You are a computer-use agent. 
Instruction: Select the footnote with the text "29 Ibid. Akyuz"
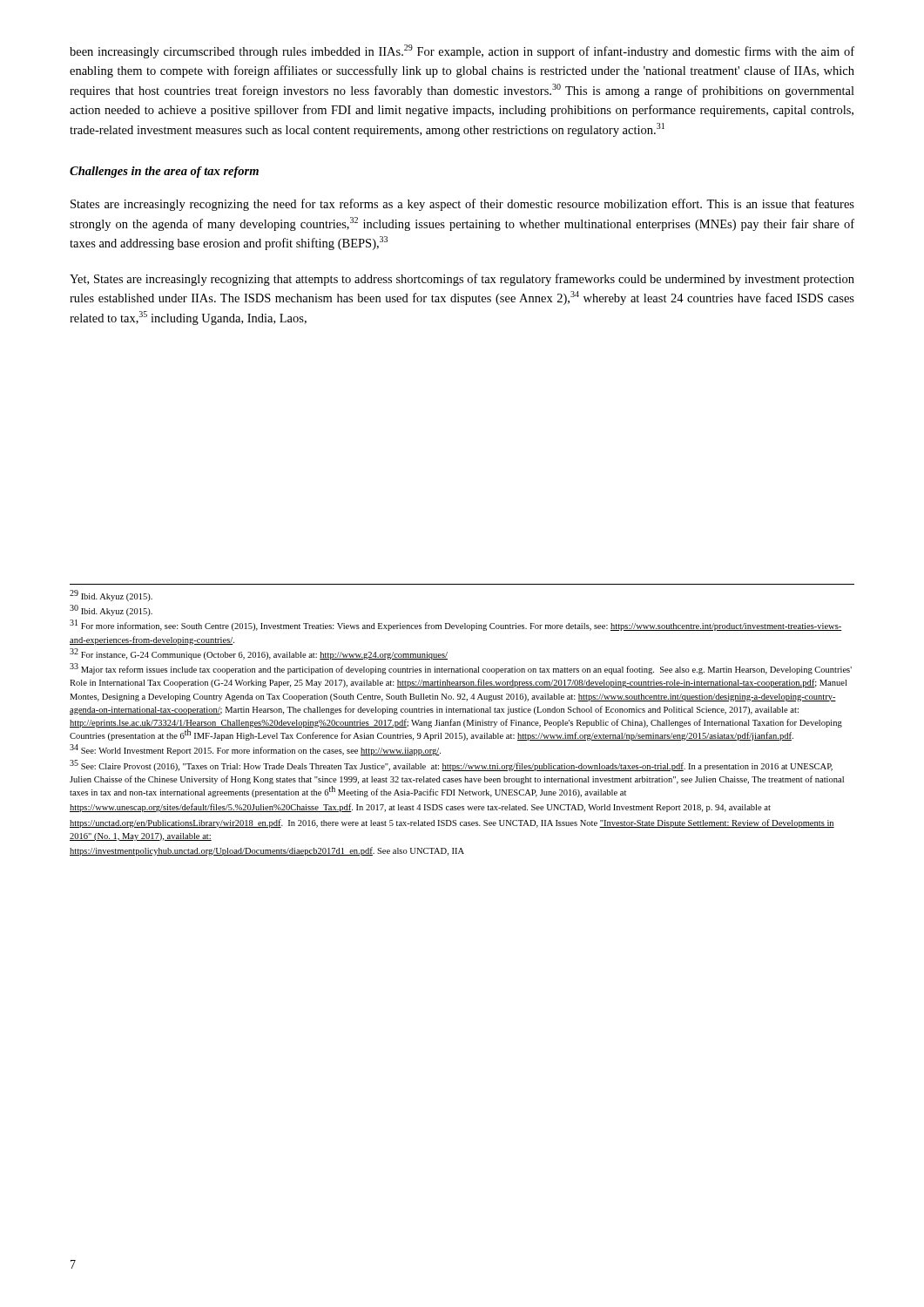click(x=111, y=596)
